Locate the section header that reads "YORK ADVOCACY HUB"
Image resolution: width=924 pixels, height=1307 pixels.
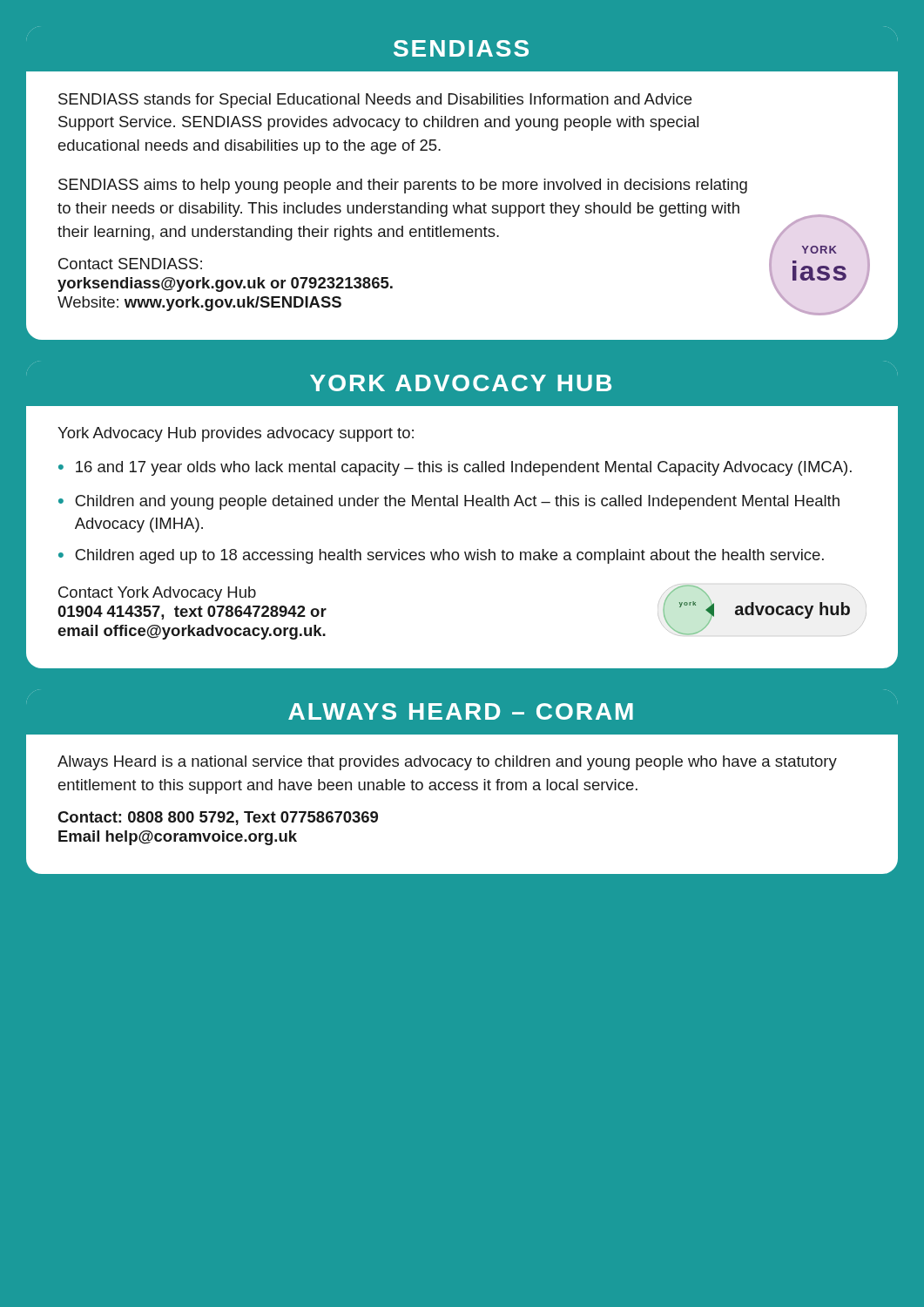click(462, 383)
